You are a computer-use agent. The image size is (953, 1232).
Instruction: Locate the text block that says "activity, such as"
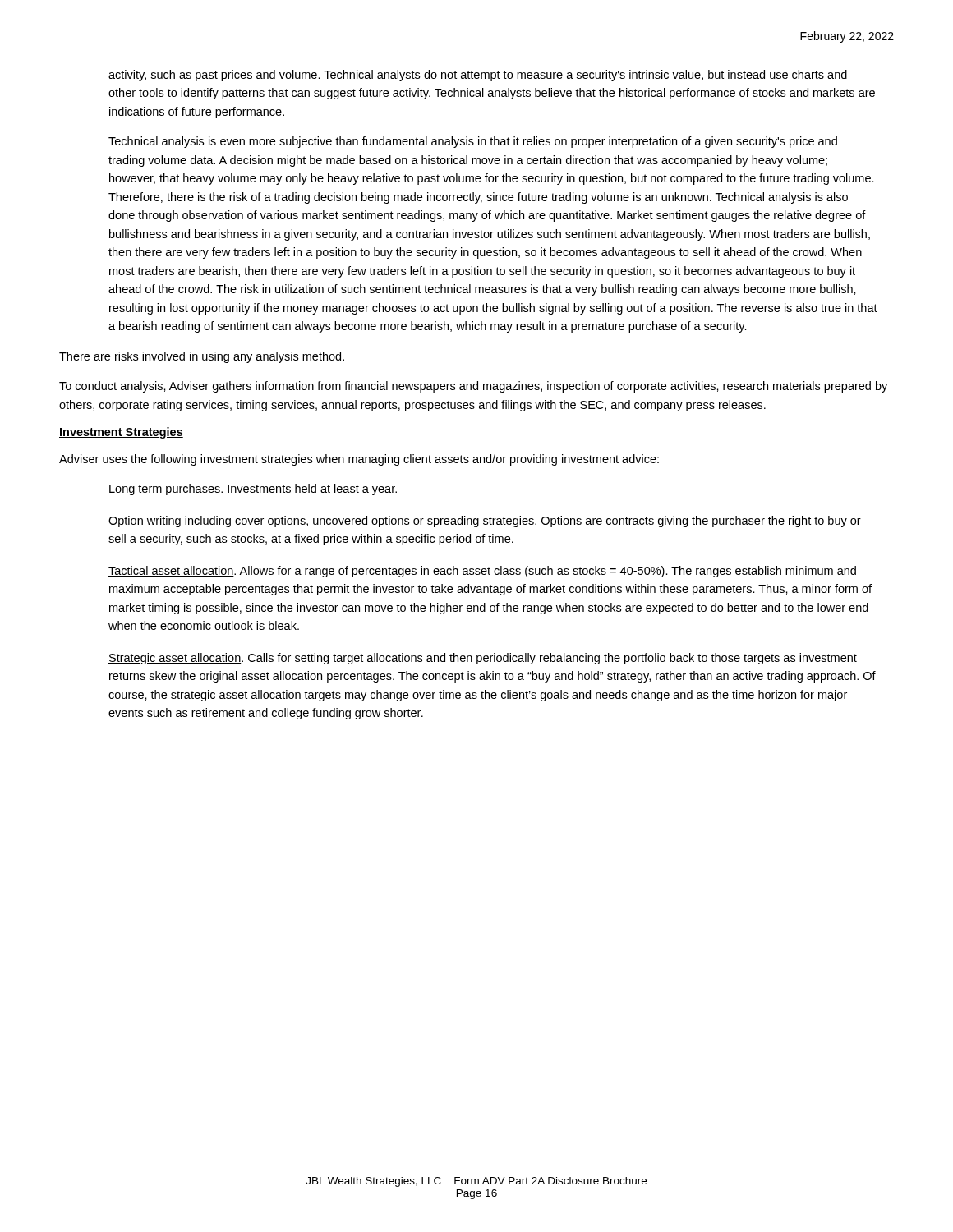(492, 93)
